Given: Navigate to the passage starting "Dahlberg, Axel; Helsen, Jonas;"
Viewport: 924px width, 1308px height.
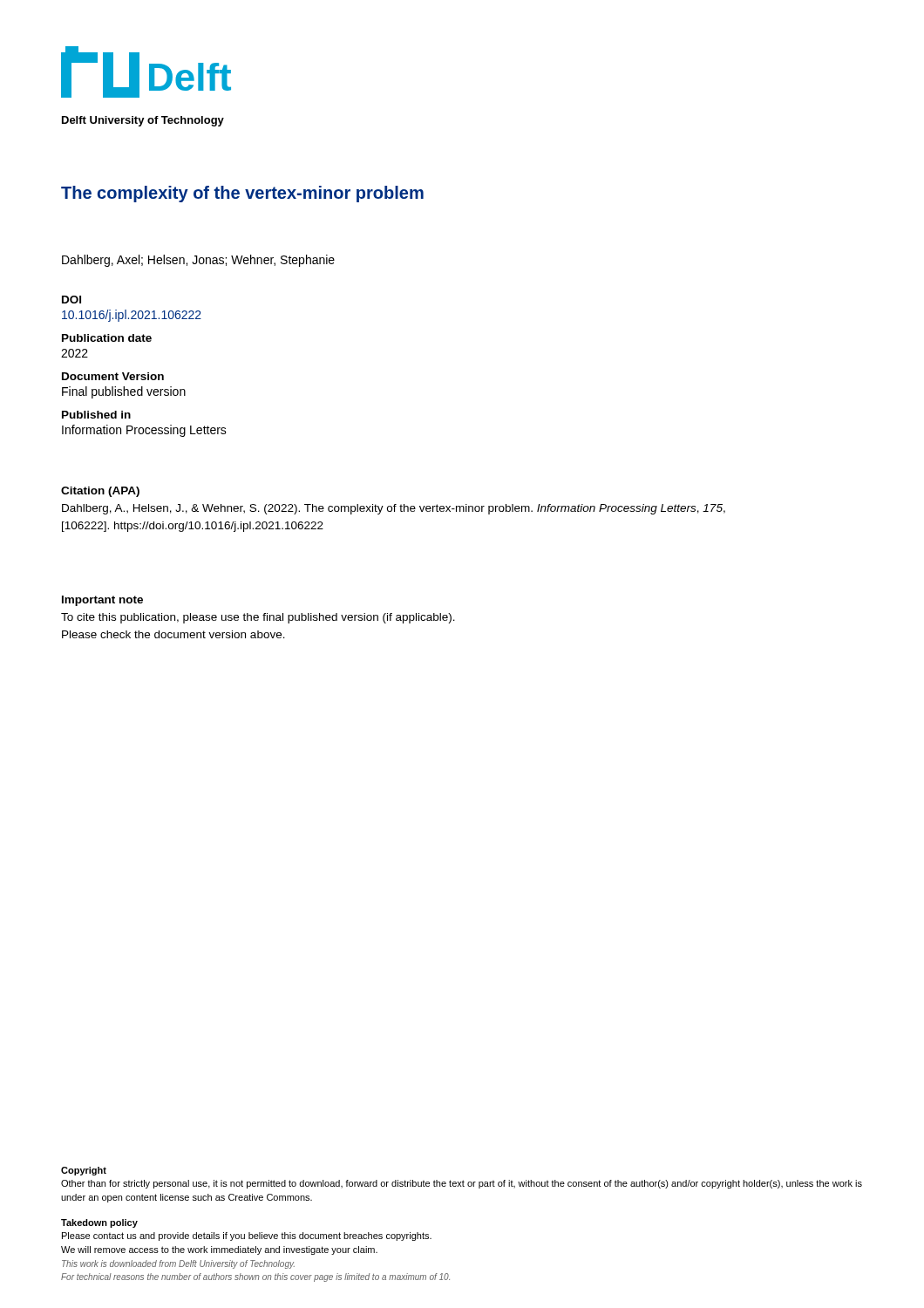Looking at the screenshot, I should [198, 260].
